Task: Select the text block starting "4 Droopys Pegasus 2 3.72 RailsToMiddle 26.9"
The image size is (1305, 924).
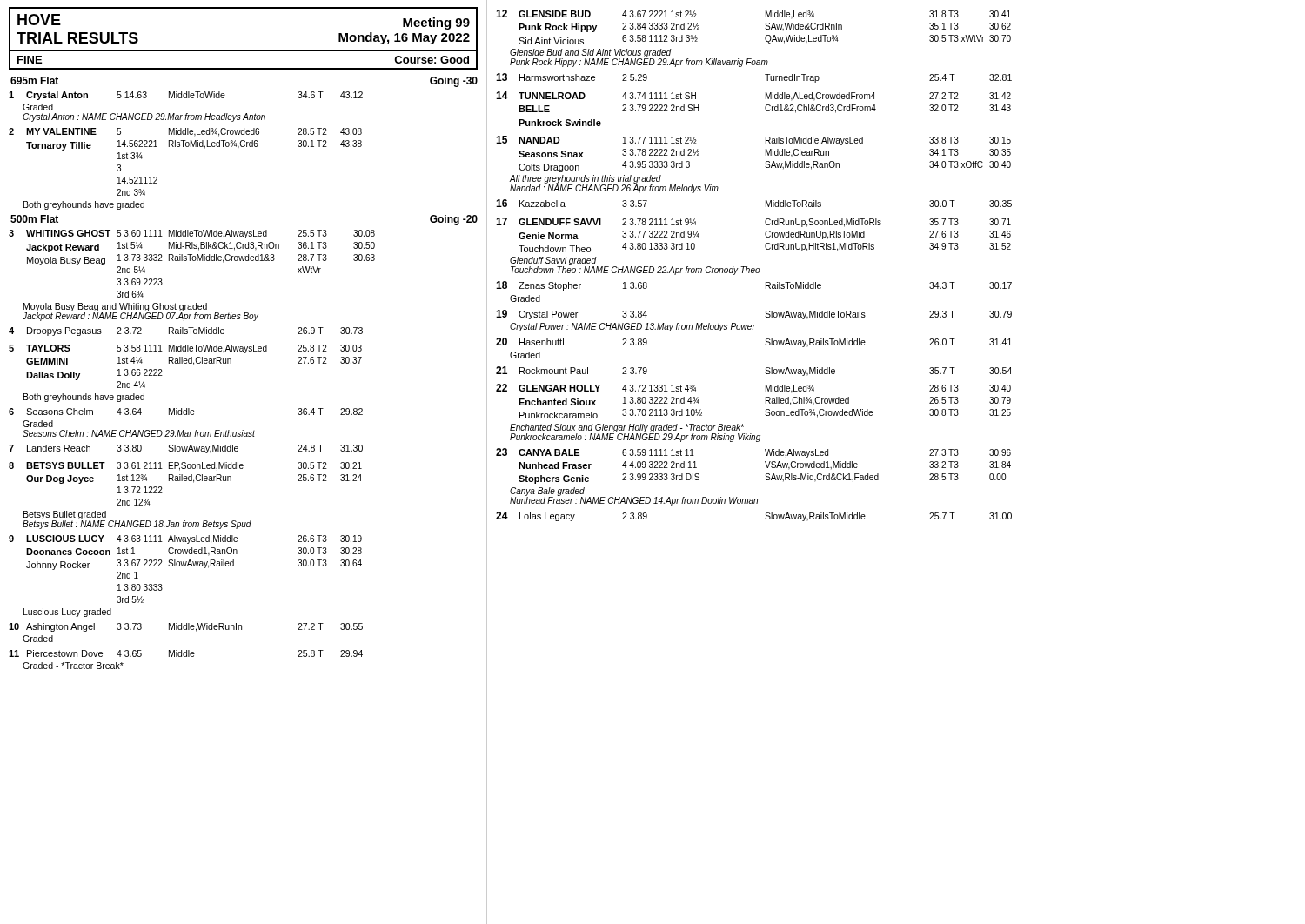Action: coord(186,331)
